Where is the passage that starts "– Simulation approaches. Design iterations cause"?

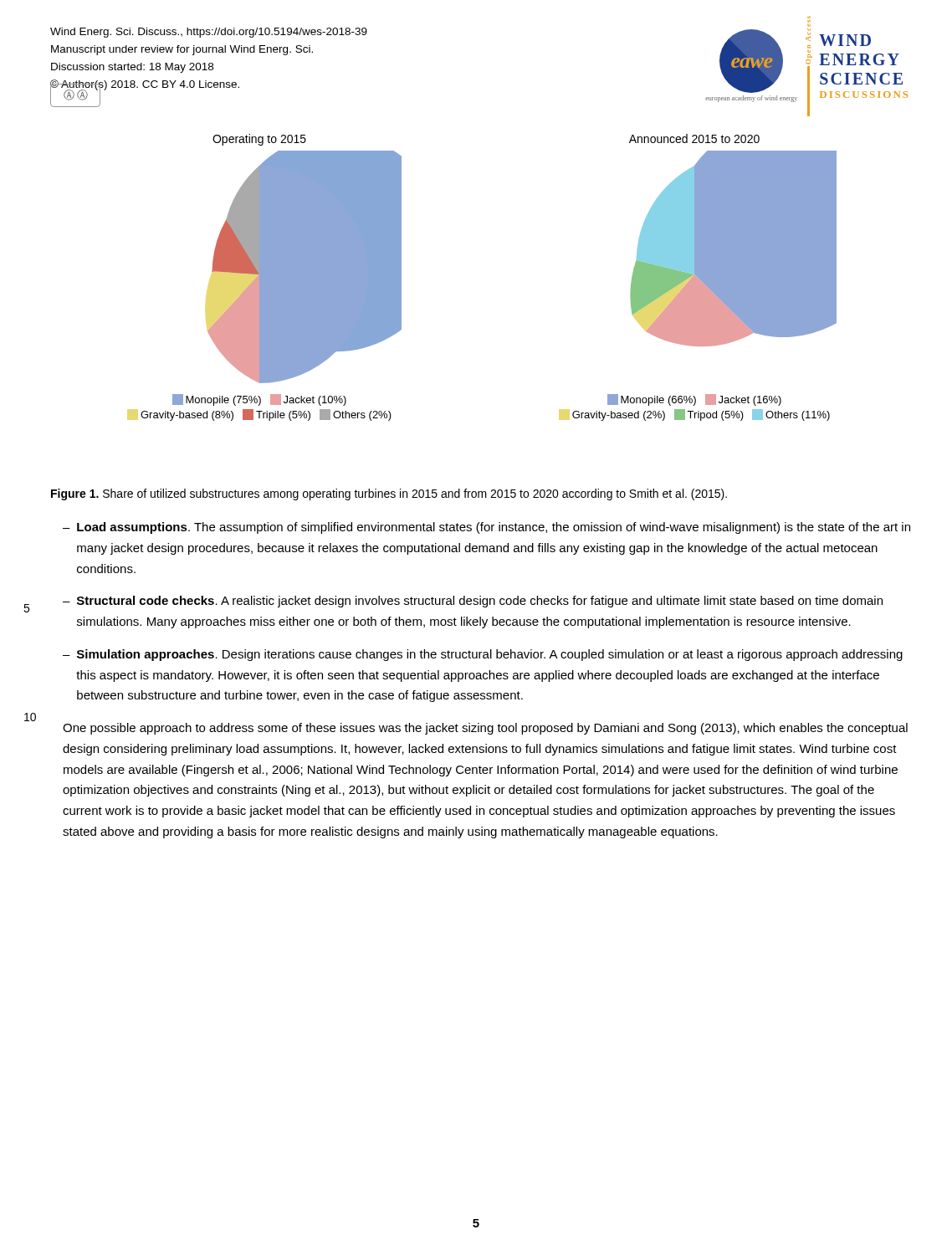click(489, 675)
